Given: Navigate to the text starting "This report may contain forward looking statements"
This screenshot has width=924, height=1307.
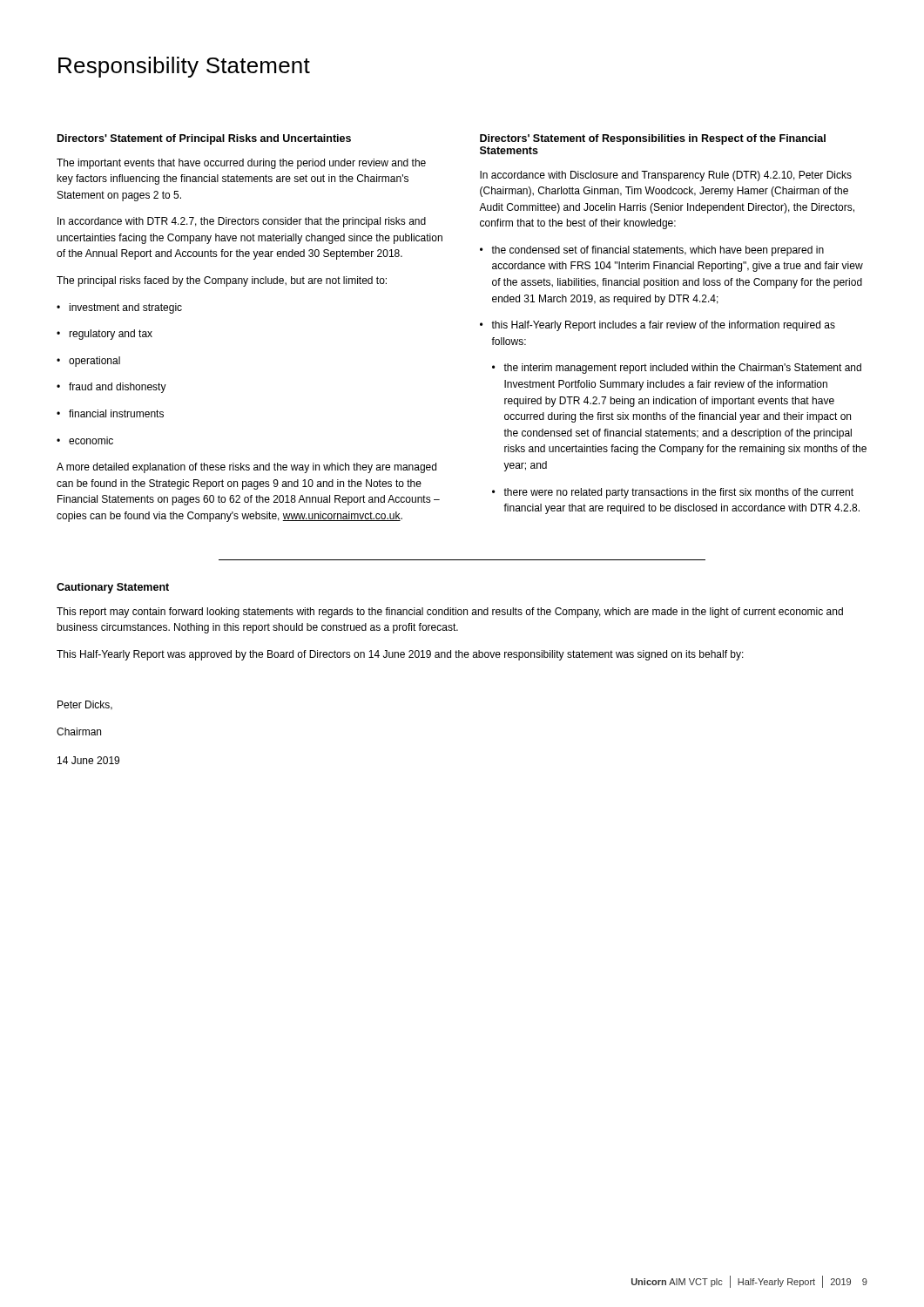Looking at the screenshot, I should pos(462,620).
